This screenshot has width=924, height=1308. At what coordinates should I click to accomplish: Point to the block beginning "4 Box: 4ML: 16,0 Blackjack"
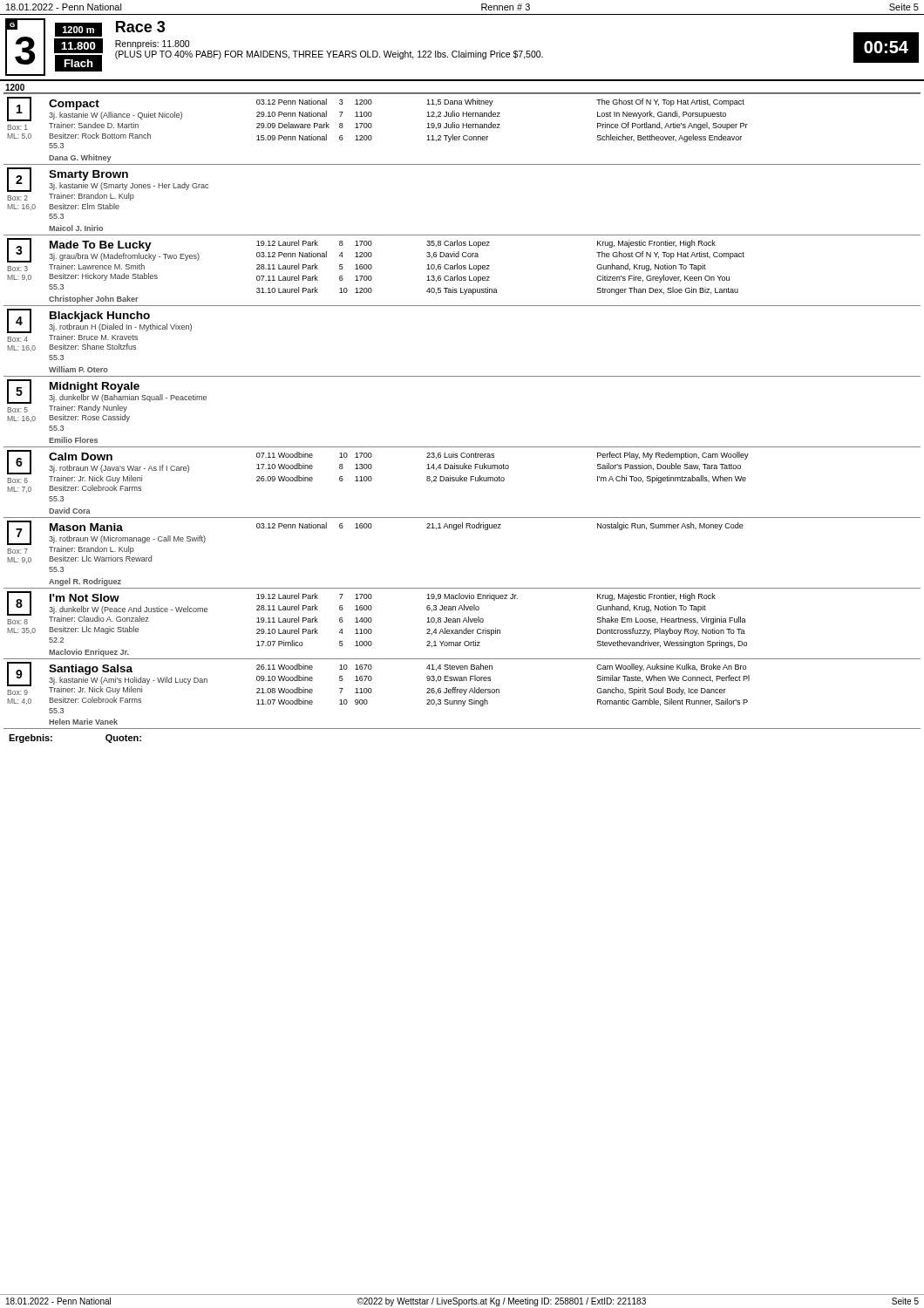[x=99, y=325]
